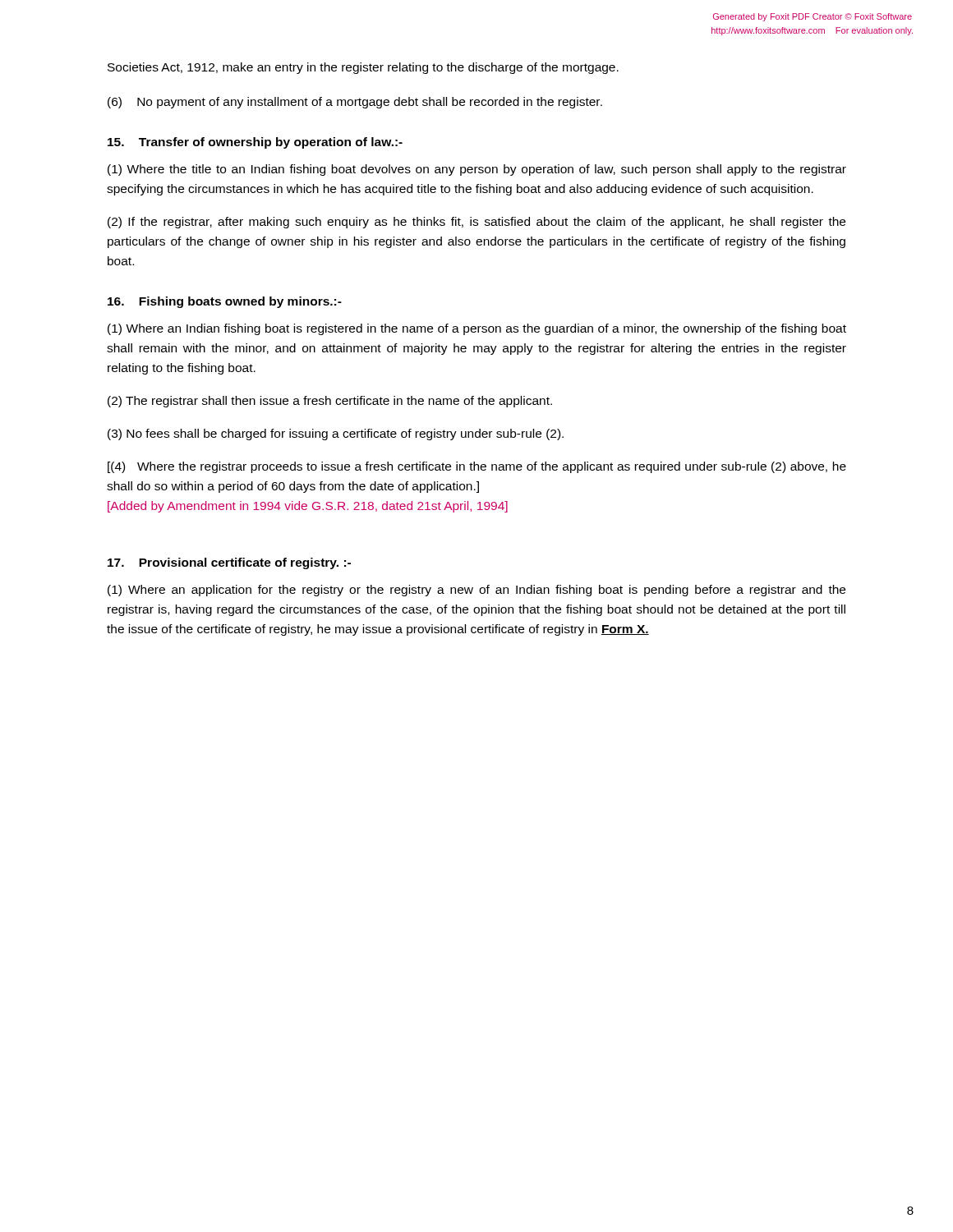
Task: Locate the block starting "15. Transfer of"
Action: click(255, 142)
